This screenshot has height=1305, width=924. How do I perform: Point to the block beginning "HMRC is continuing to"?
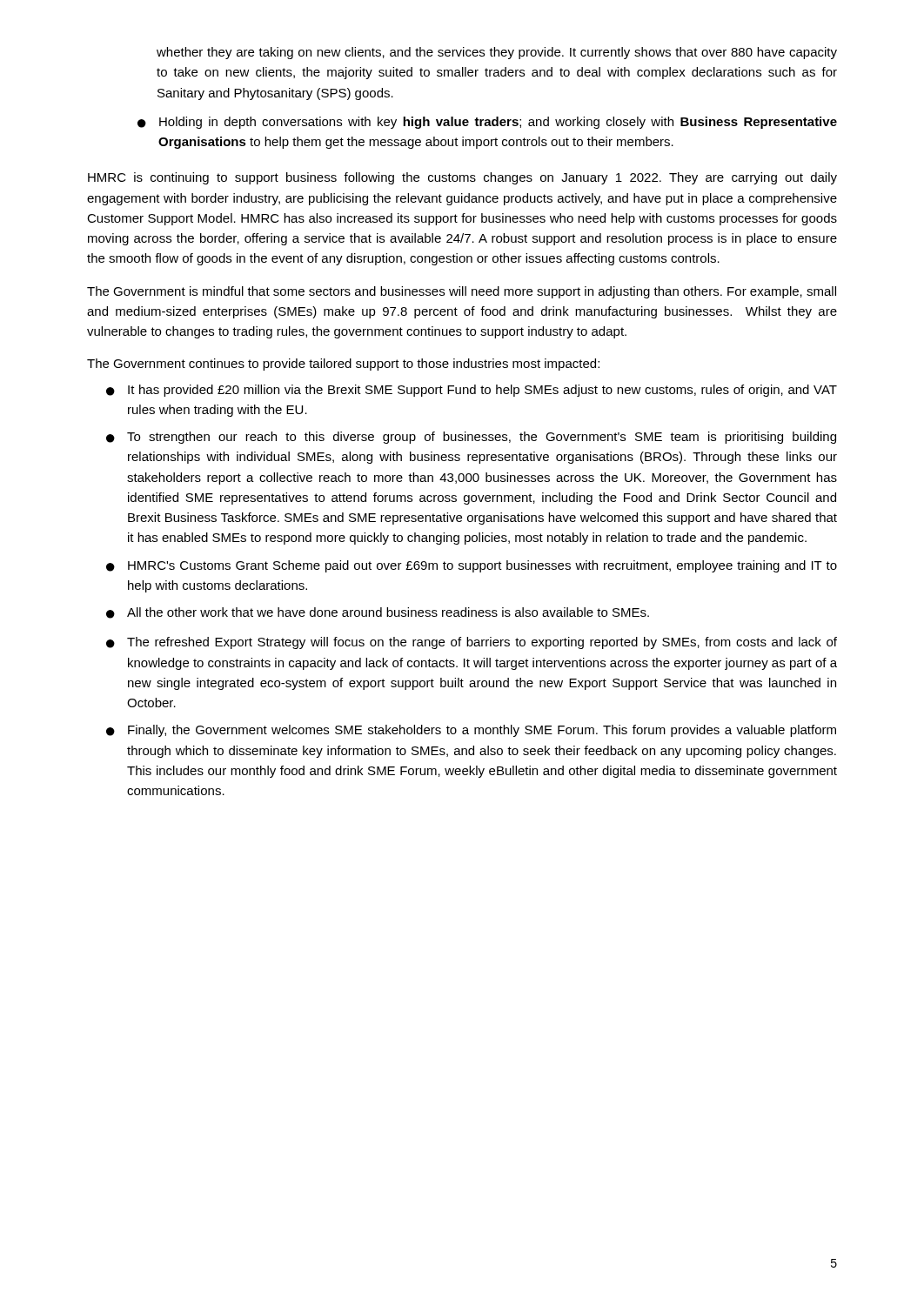point(462,218)
